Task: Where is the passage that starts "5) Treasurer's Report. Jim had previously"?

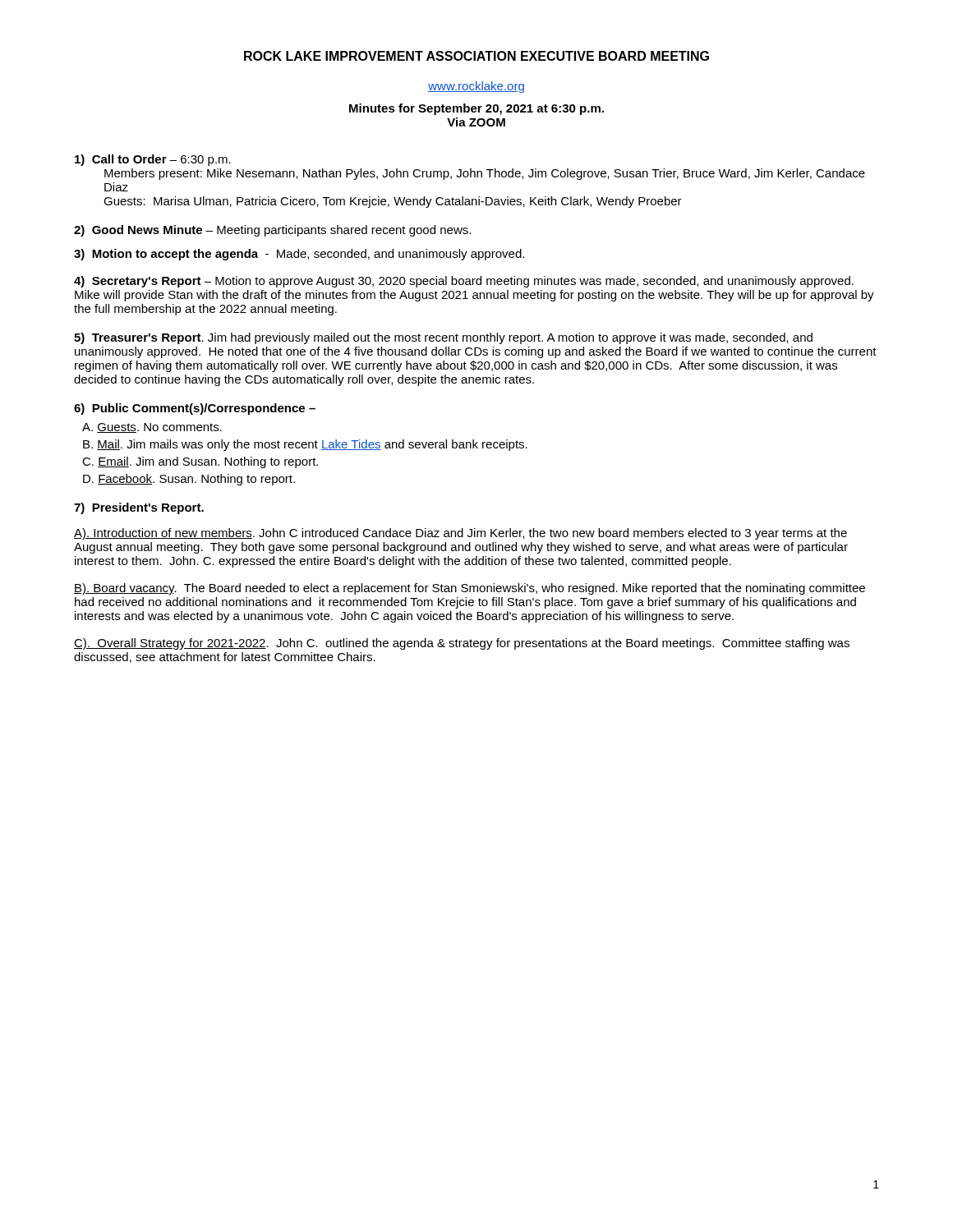Action: 475,358
